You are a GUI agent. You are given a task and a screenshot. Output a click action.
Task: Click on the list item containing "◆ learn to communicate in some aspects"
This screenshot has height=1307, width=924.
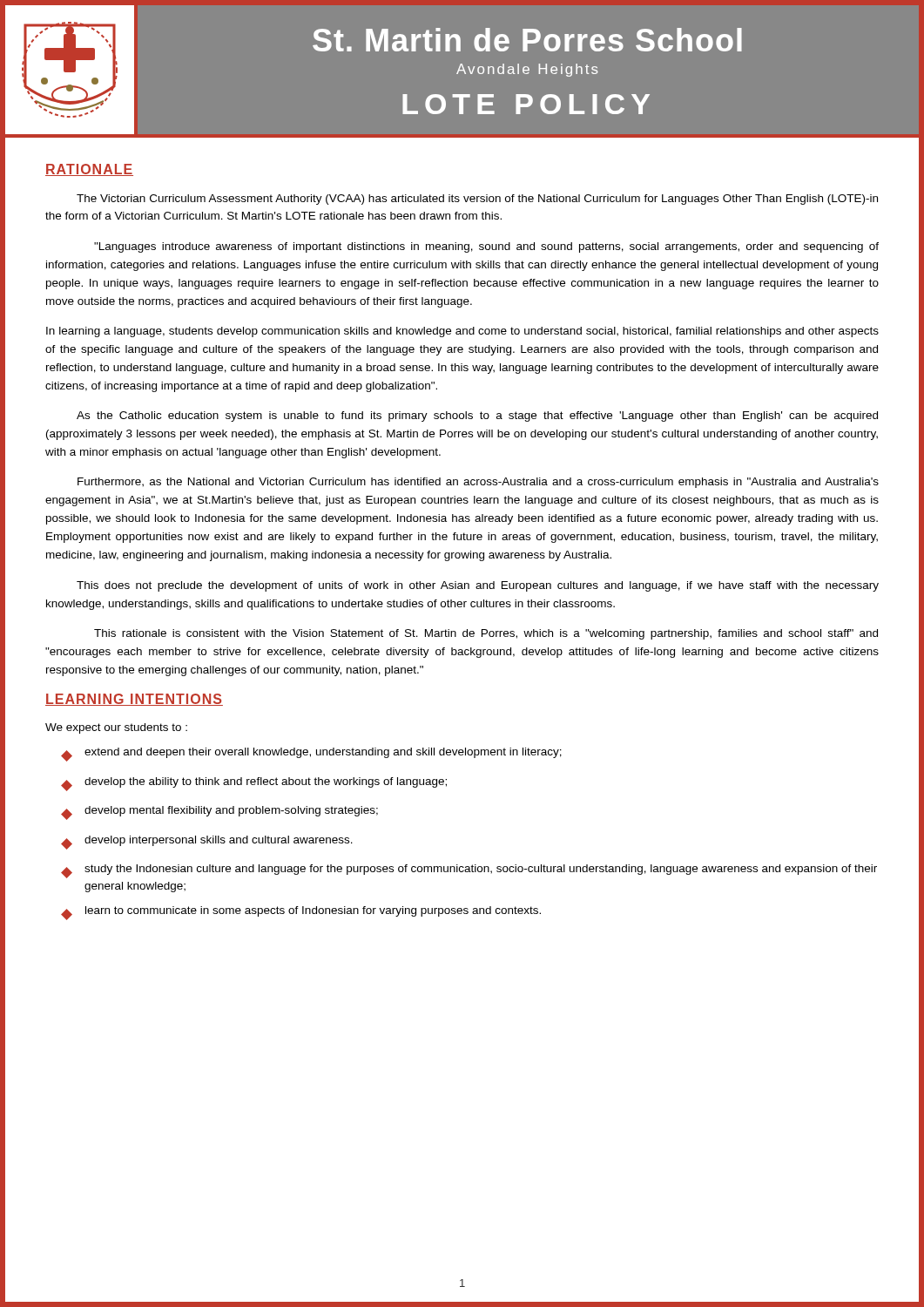pos(470,913)
